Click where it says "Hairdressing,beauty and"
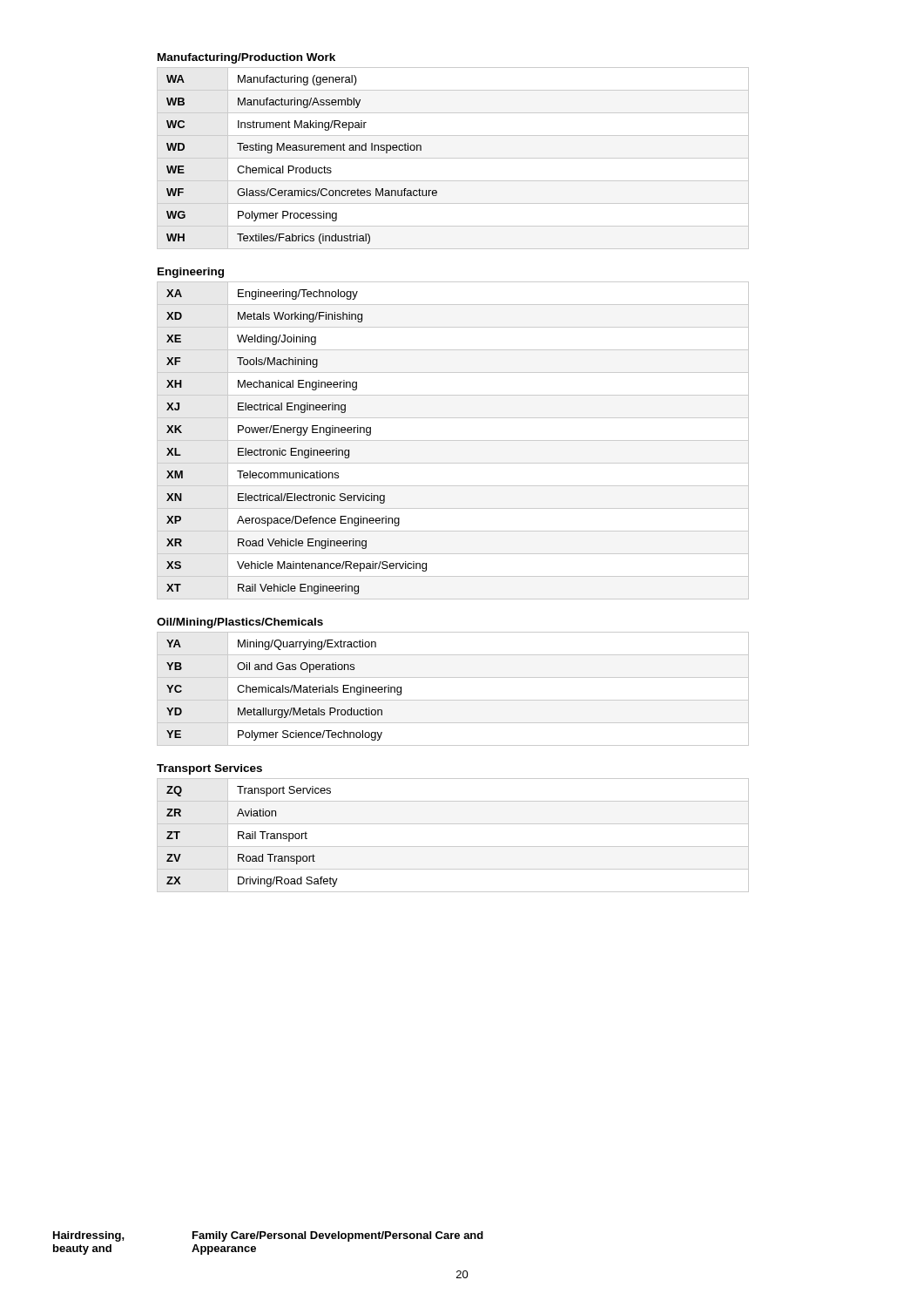This screenshot has width=924, height=1307. click(x=88, y=1242)
